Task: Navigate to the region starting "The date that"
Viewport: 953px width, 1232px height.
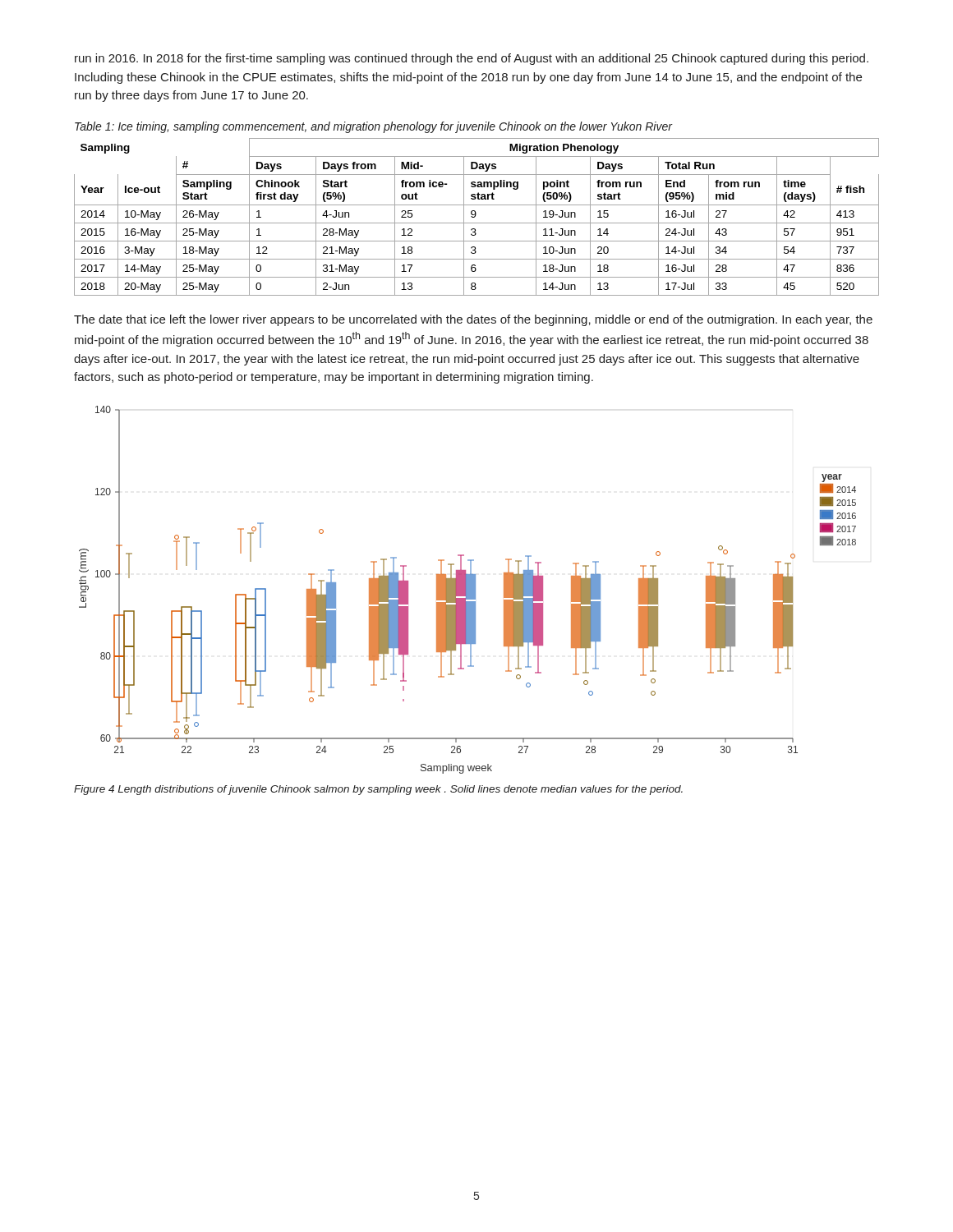Action: click(473, 348)
